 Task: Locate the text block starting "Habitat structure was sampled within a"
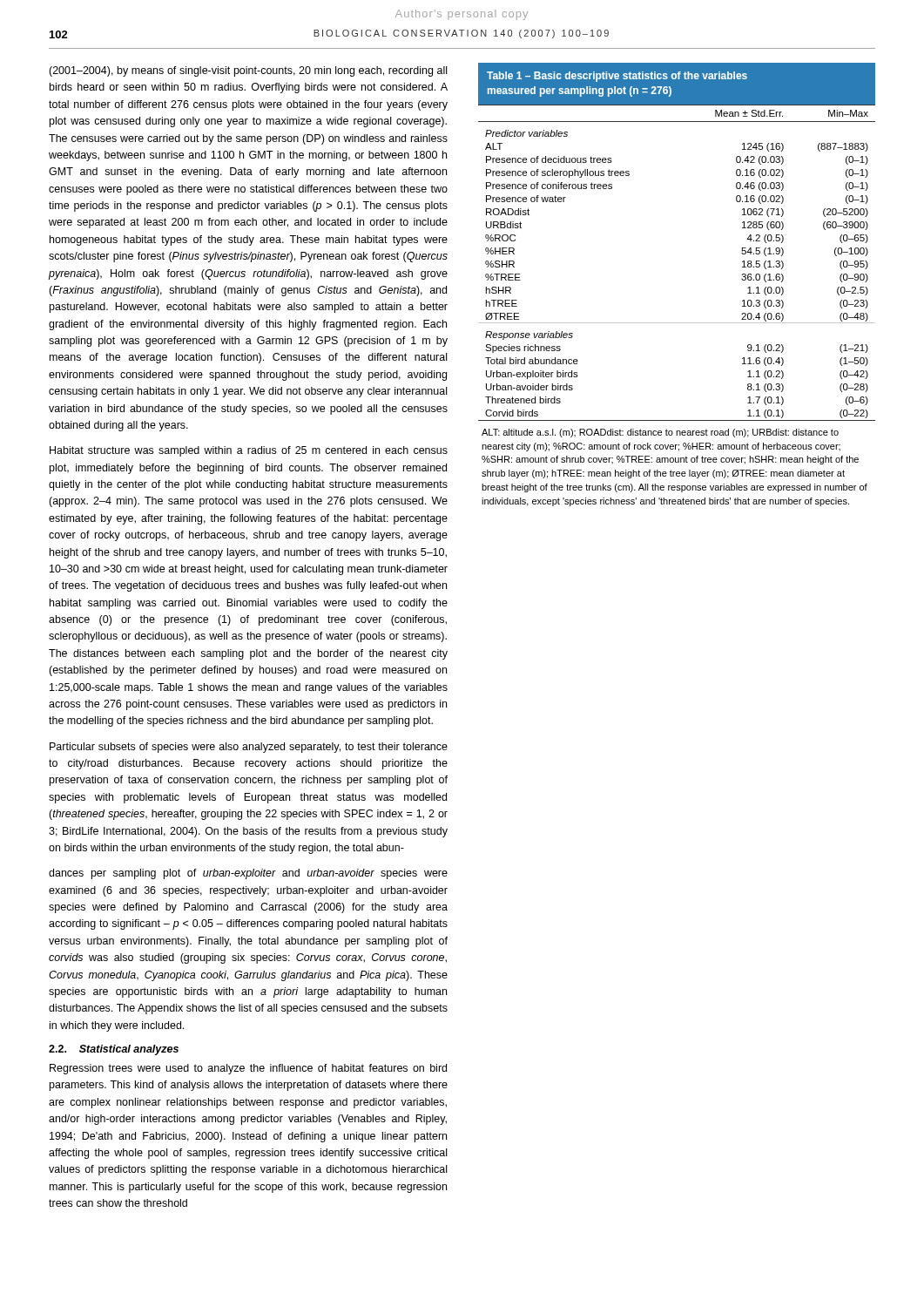tap(248, 586)
